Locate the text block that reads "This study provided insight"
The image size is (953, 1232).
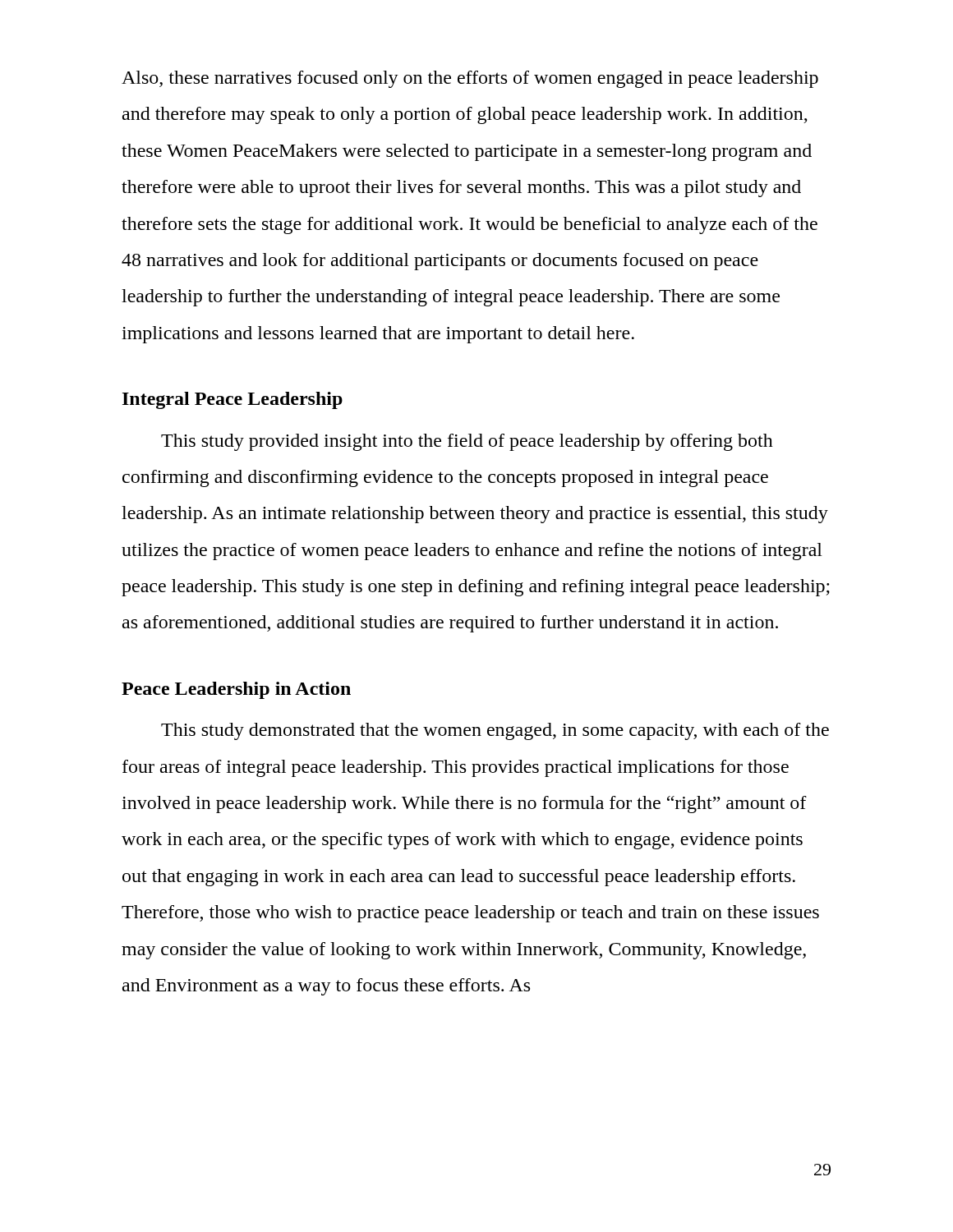point(467,442)
